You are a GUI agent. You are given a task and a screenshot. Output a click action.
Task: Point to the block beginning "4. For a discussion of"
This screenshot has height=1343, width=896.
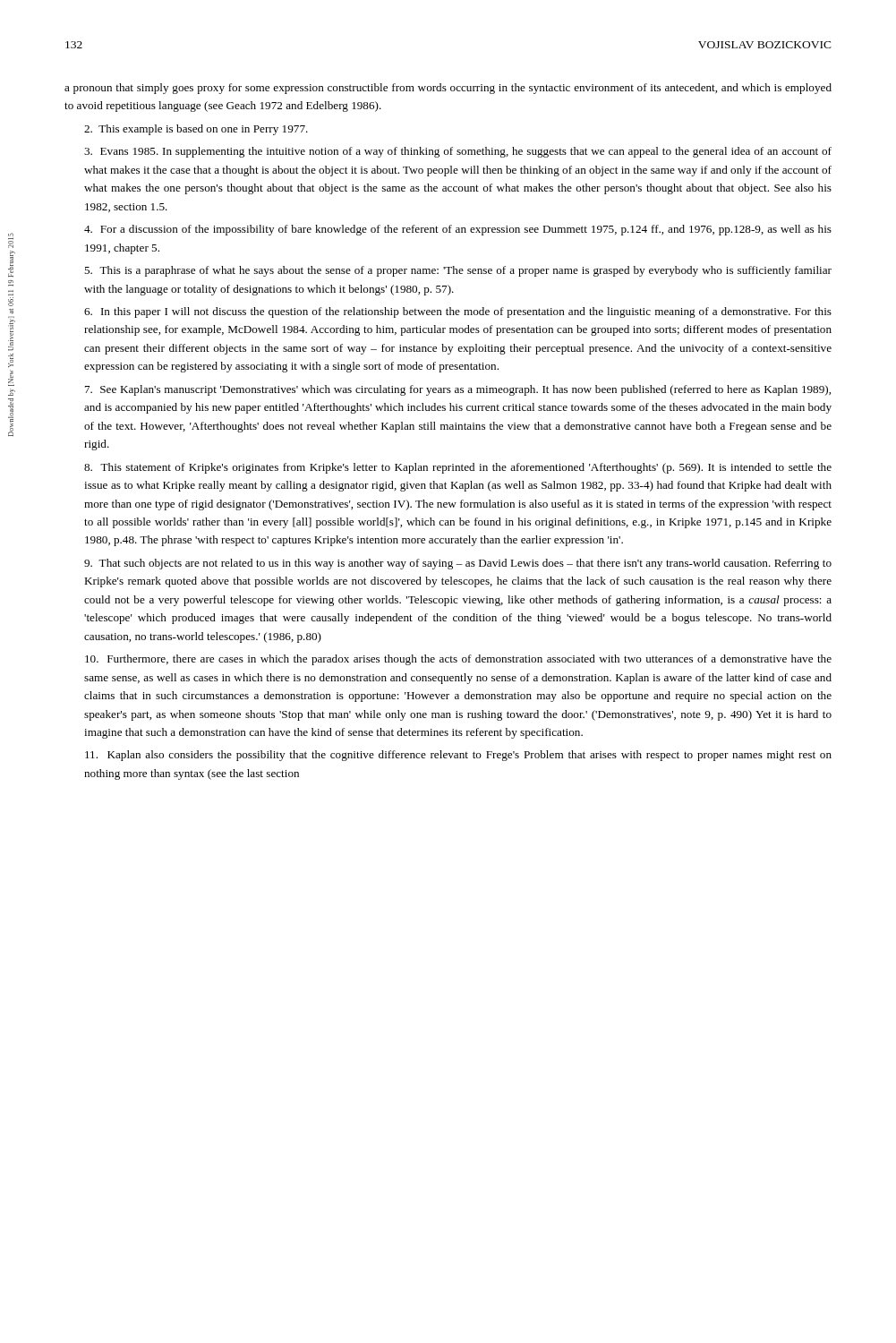point(458,239)
